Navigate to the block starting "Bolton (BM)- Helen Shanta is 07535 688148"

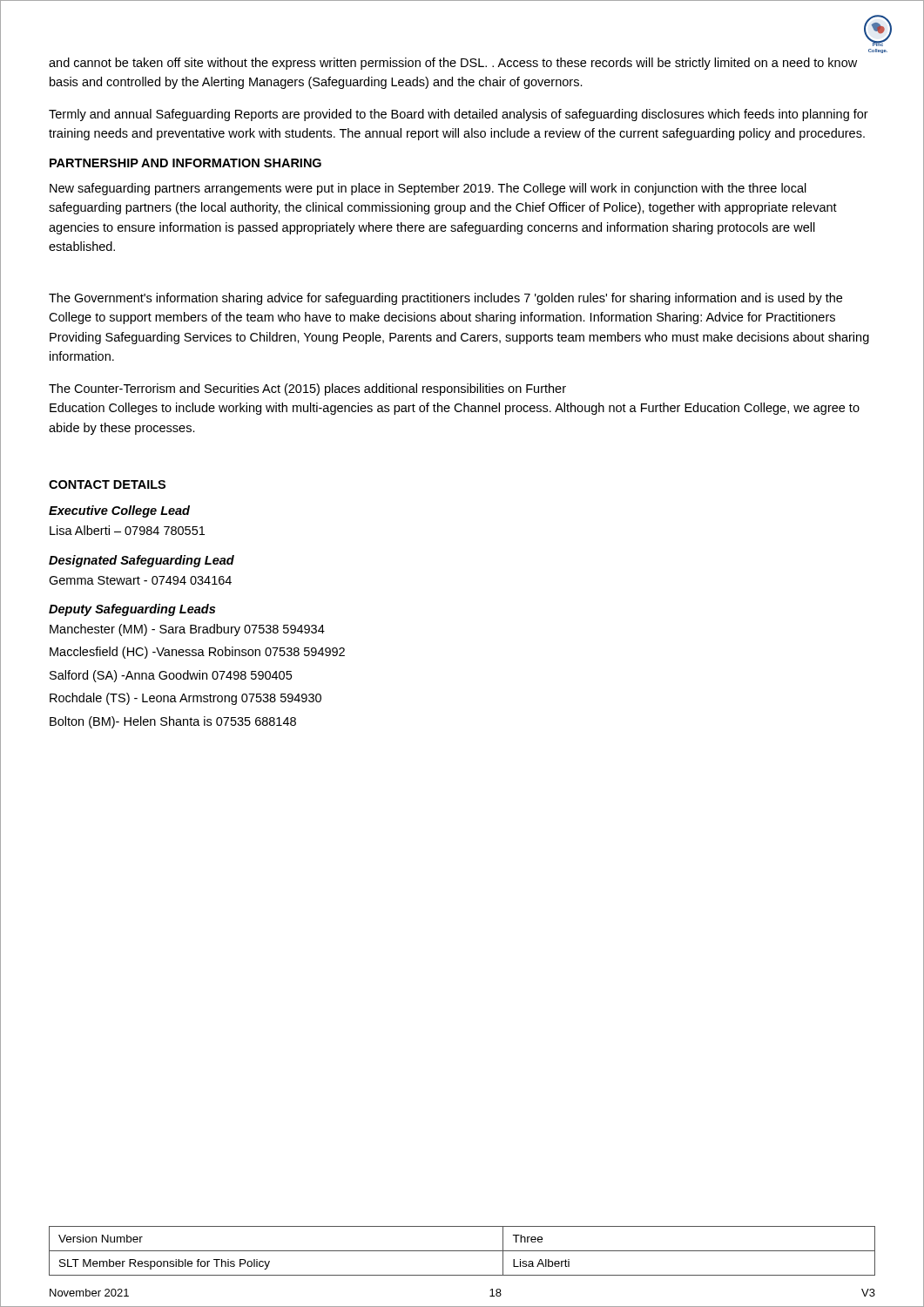[173, 721]
